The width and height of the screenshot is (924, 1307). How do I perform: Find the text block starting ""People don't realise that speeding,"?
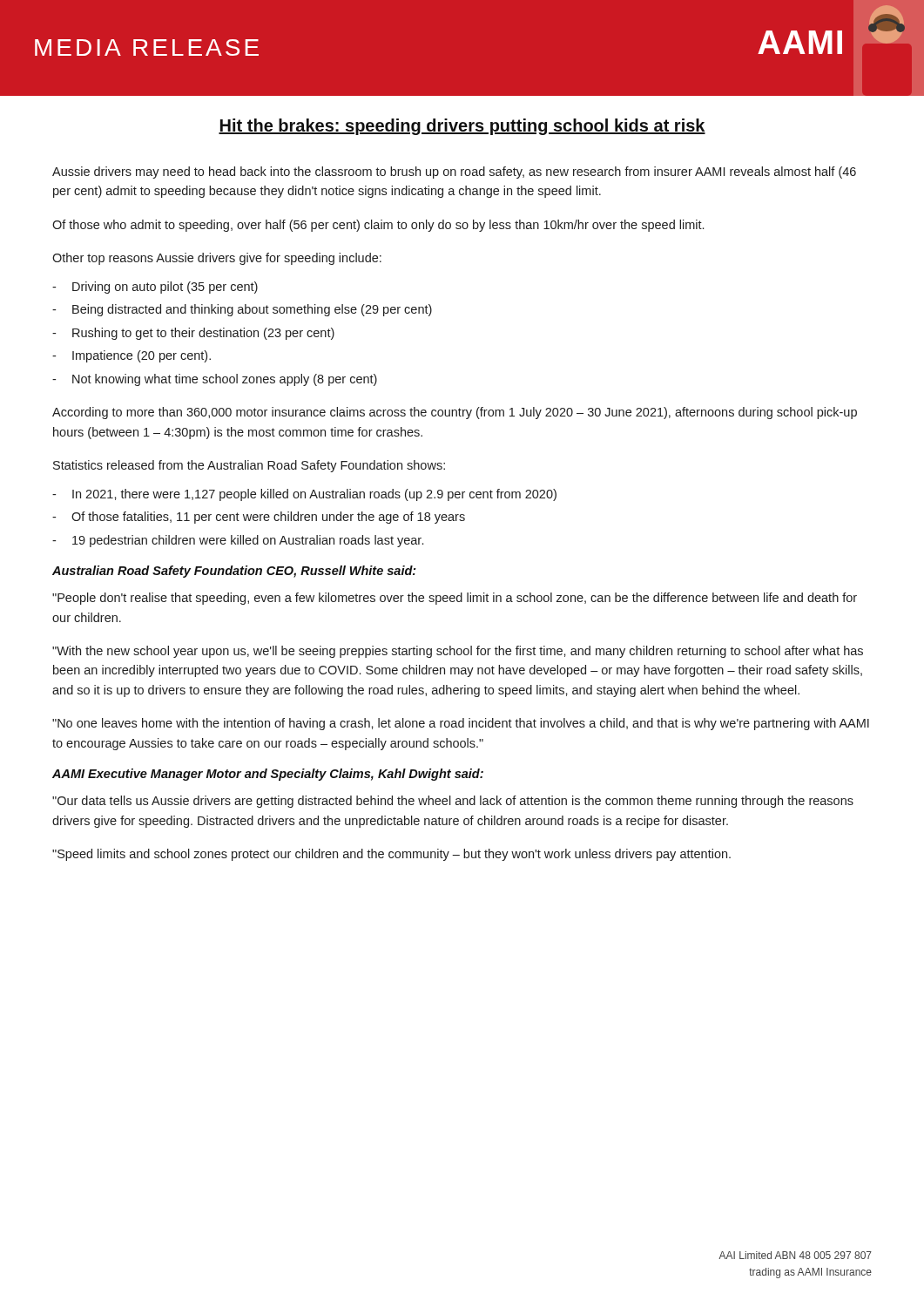[x=455, y=608]
